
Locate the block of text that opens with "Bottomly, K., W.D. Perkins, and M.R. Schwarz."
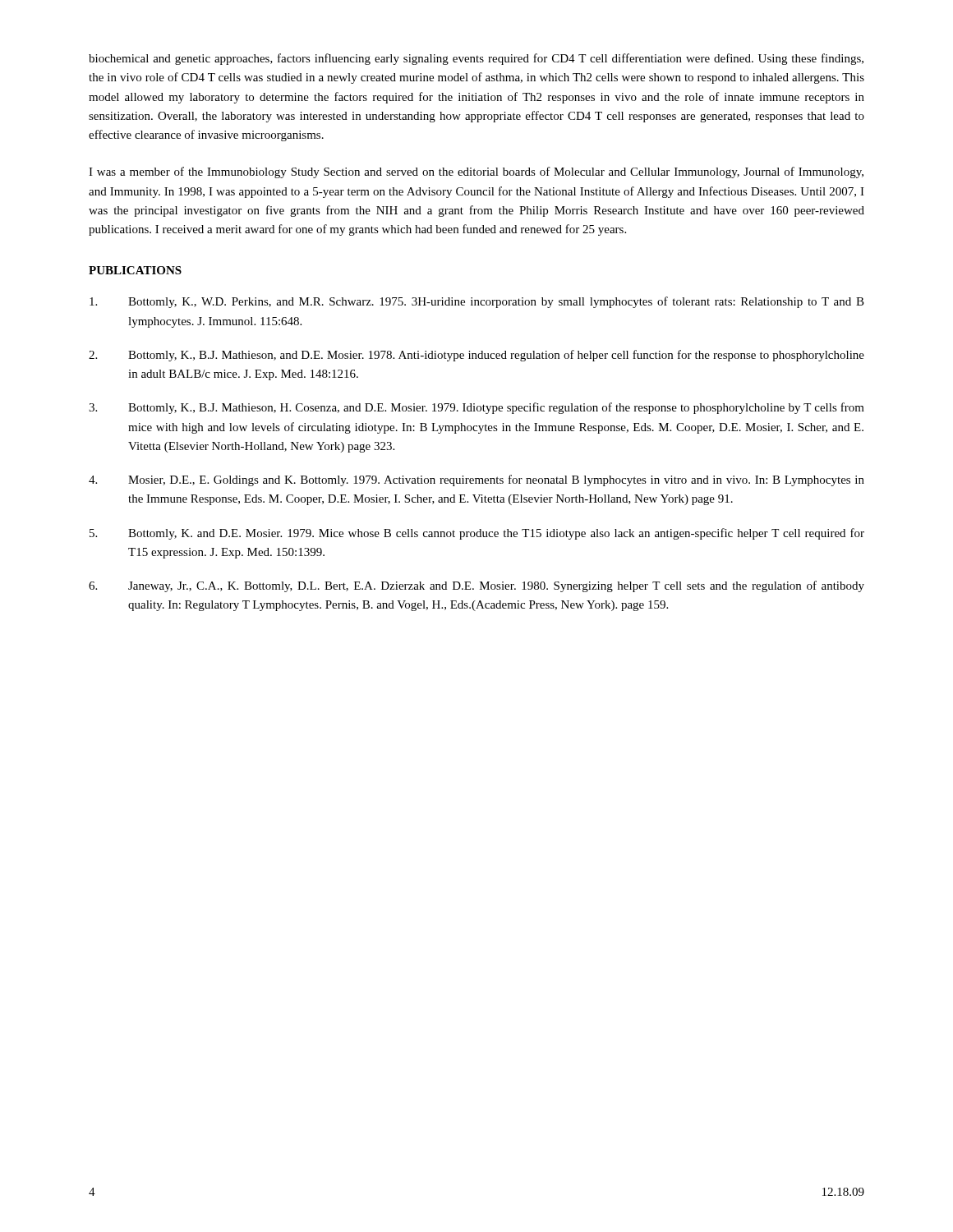pyautogui.click(x=476, y=312)
